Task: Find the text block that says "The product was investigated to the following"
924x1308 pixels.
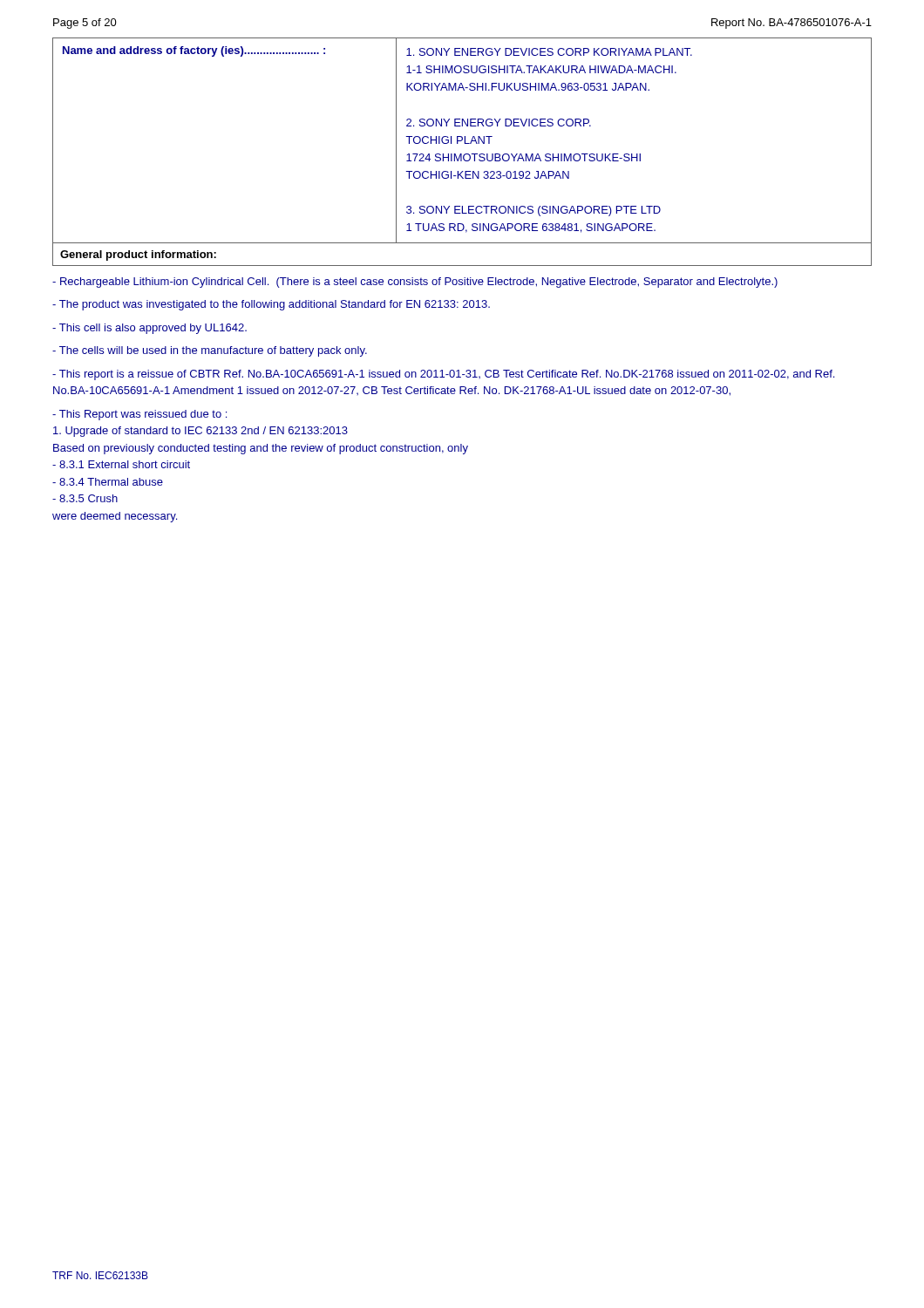Action: (271, 304)
